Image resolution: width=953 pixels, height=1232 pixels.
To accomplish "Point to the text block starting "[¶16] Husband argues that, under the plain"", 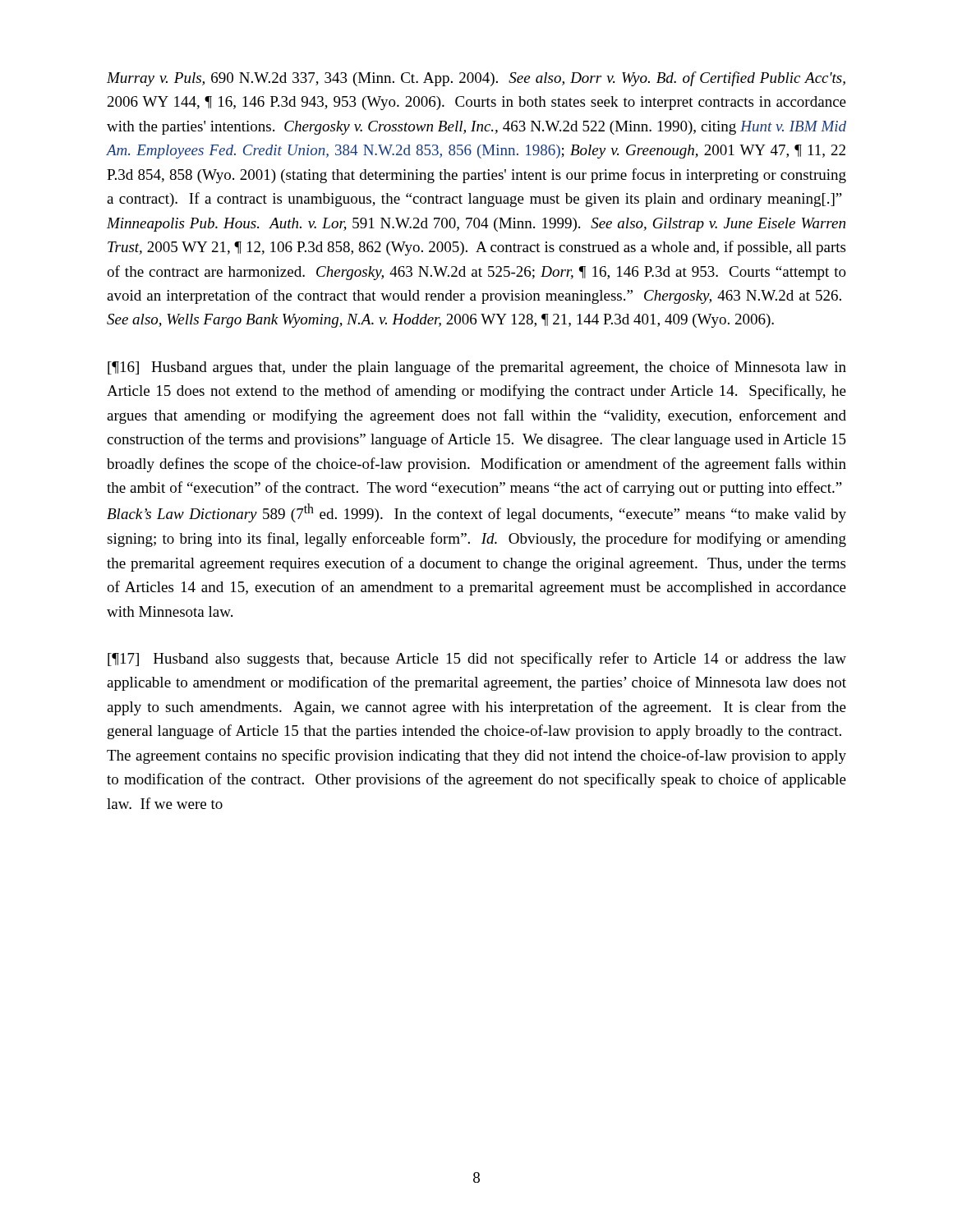I will [476, 489].
